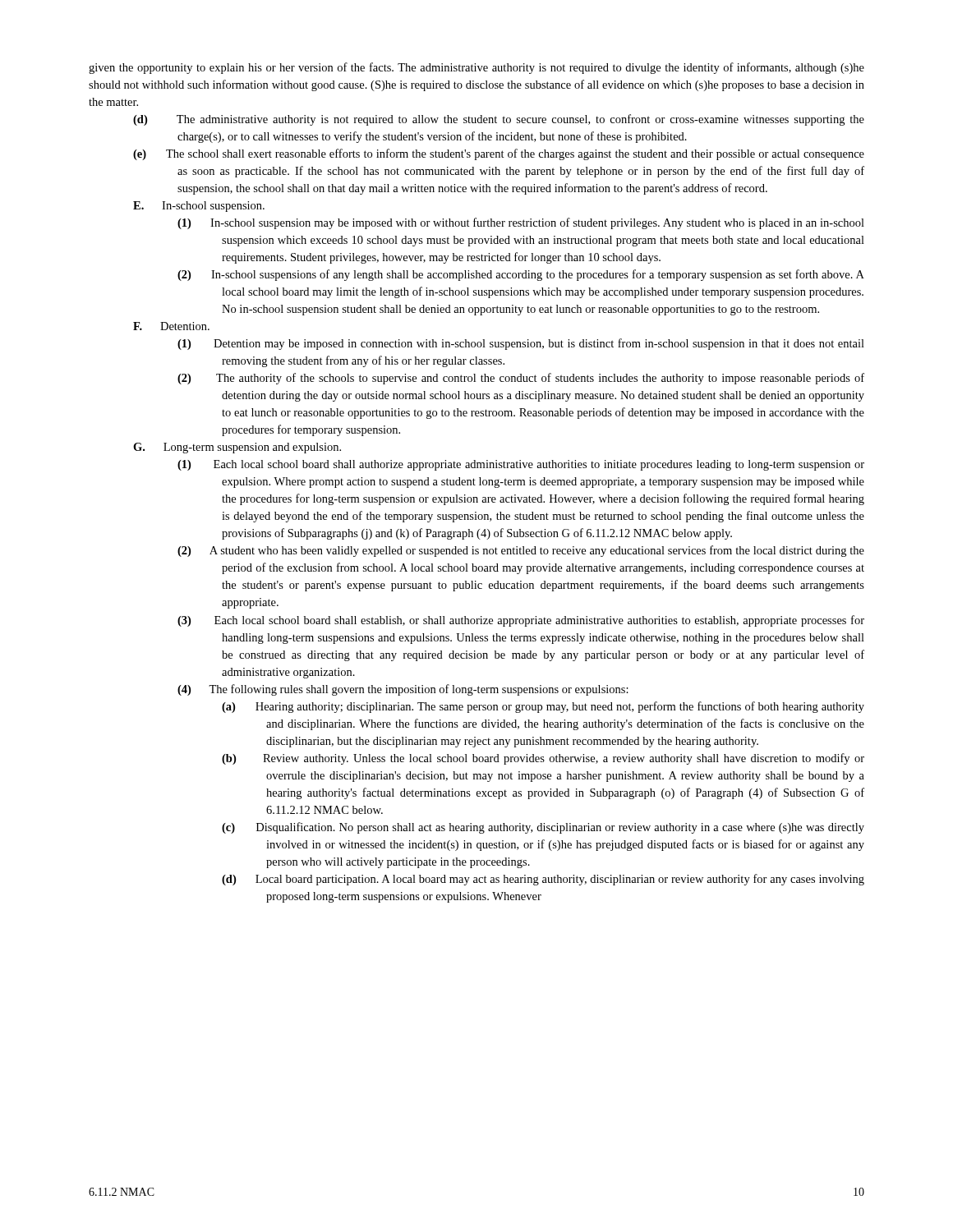The width and height of the screenshot is (953, 1232).
Task: Locate the text block that says "(2) In-school suspensions of any length shall"
Action: (521, 292)
